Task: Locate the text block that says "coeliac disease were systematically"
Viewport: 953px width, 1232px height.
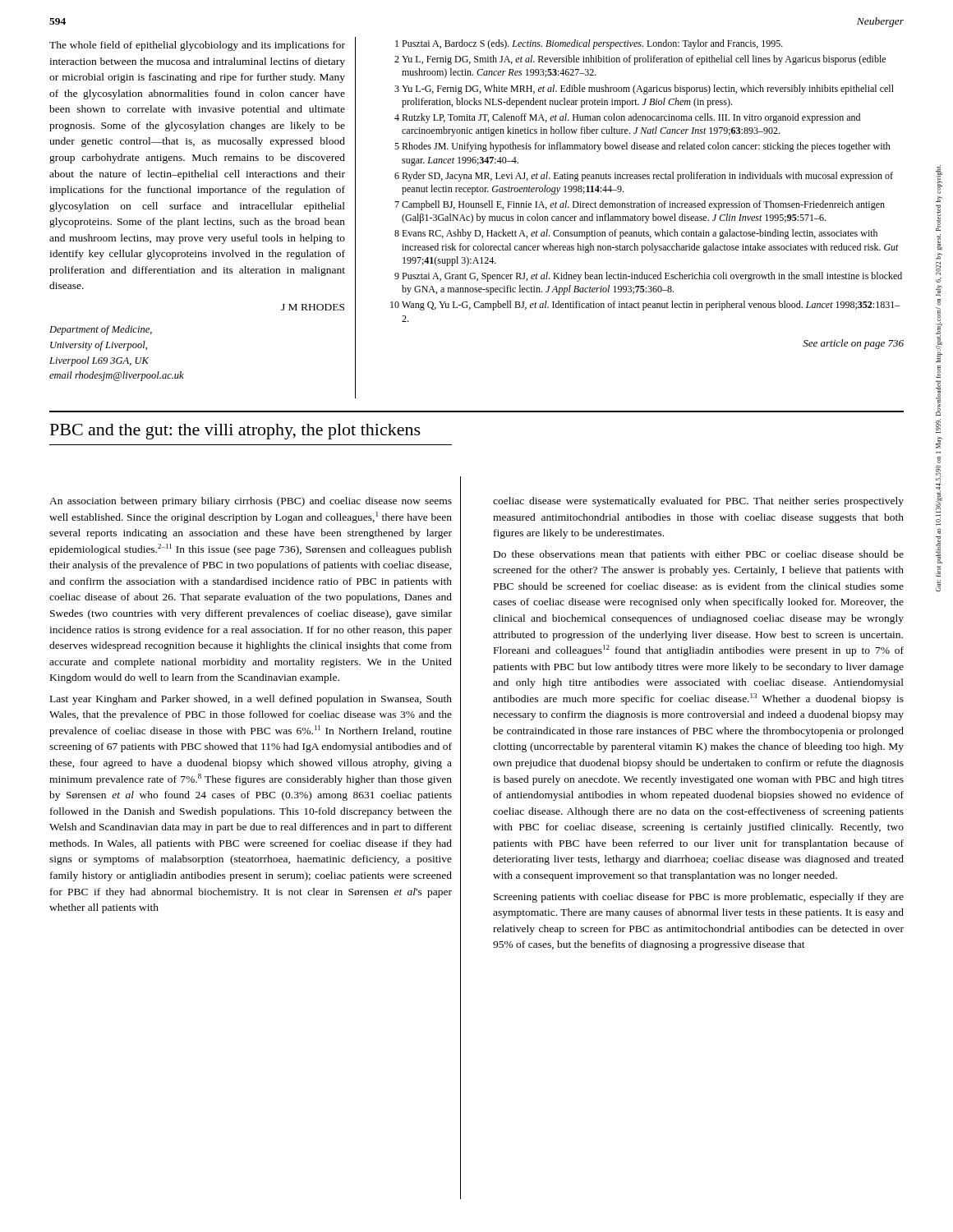Action: 698,723
